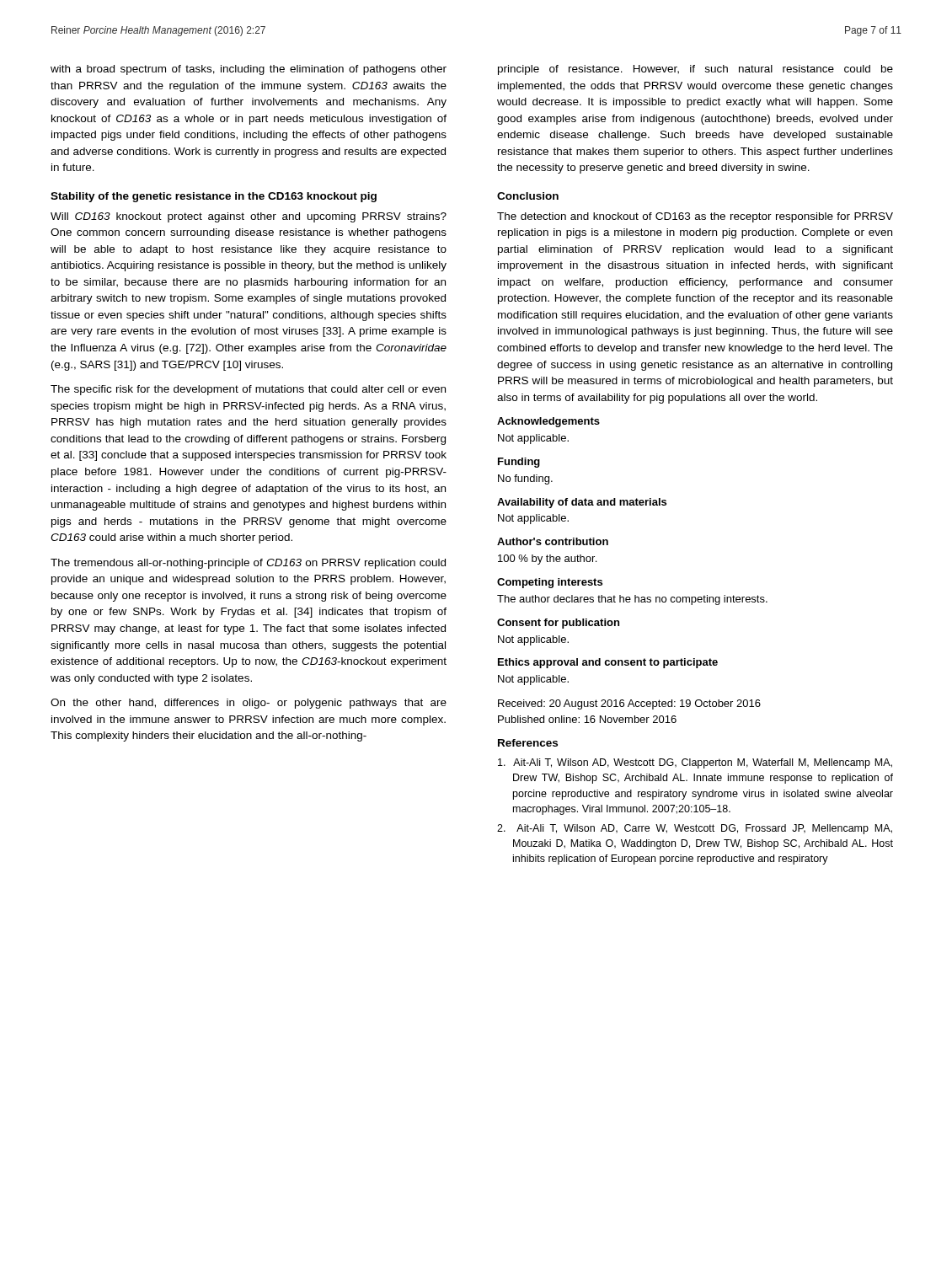Find the text starting "Competing interests"
Screen dimensions: 1264x952
550,582
